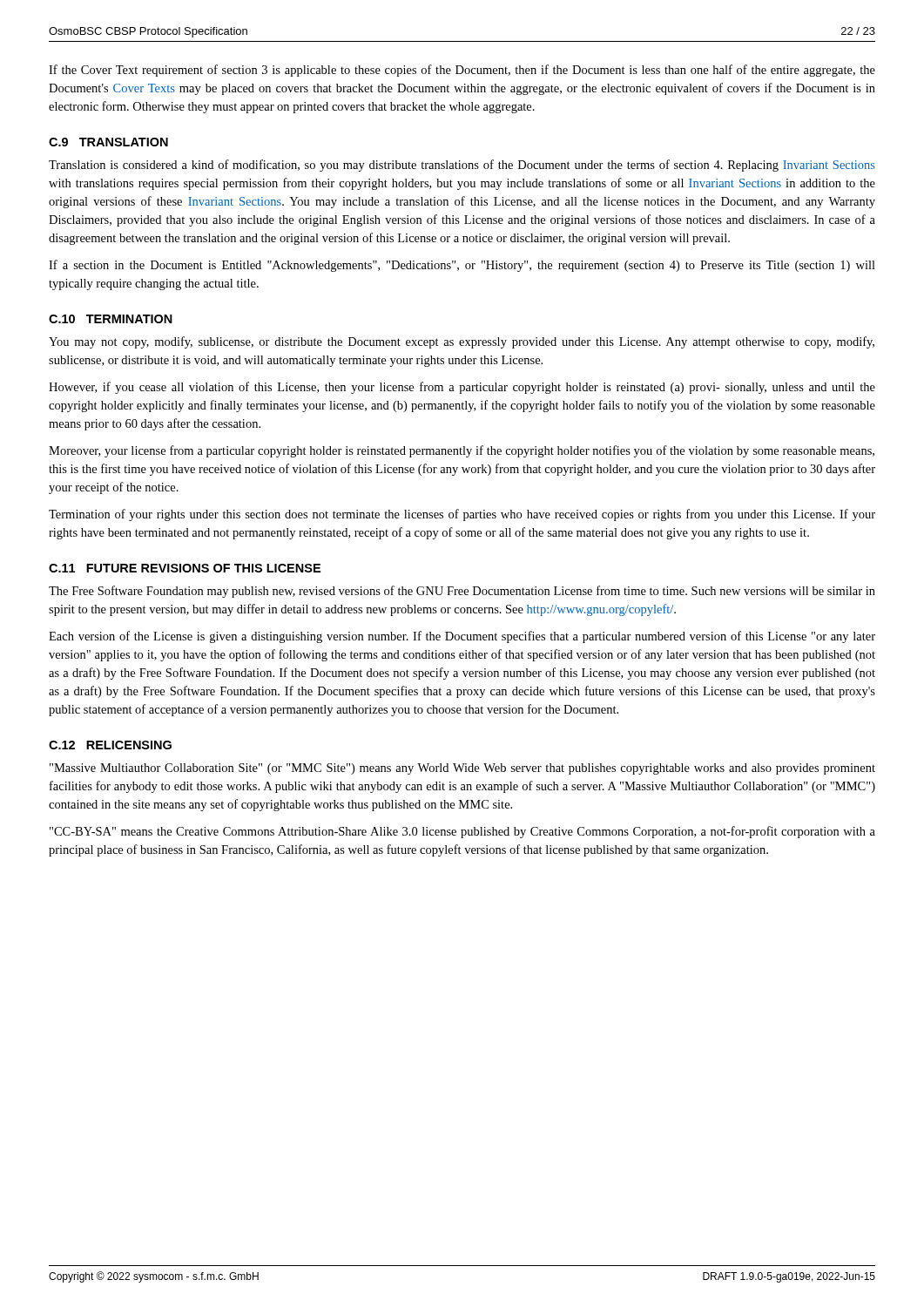
Task: Find the text block starting "Termination of your rights under this"
Action: click(x=462, y=524)
